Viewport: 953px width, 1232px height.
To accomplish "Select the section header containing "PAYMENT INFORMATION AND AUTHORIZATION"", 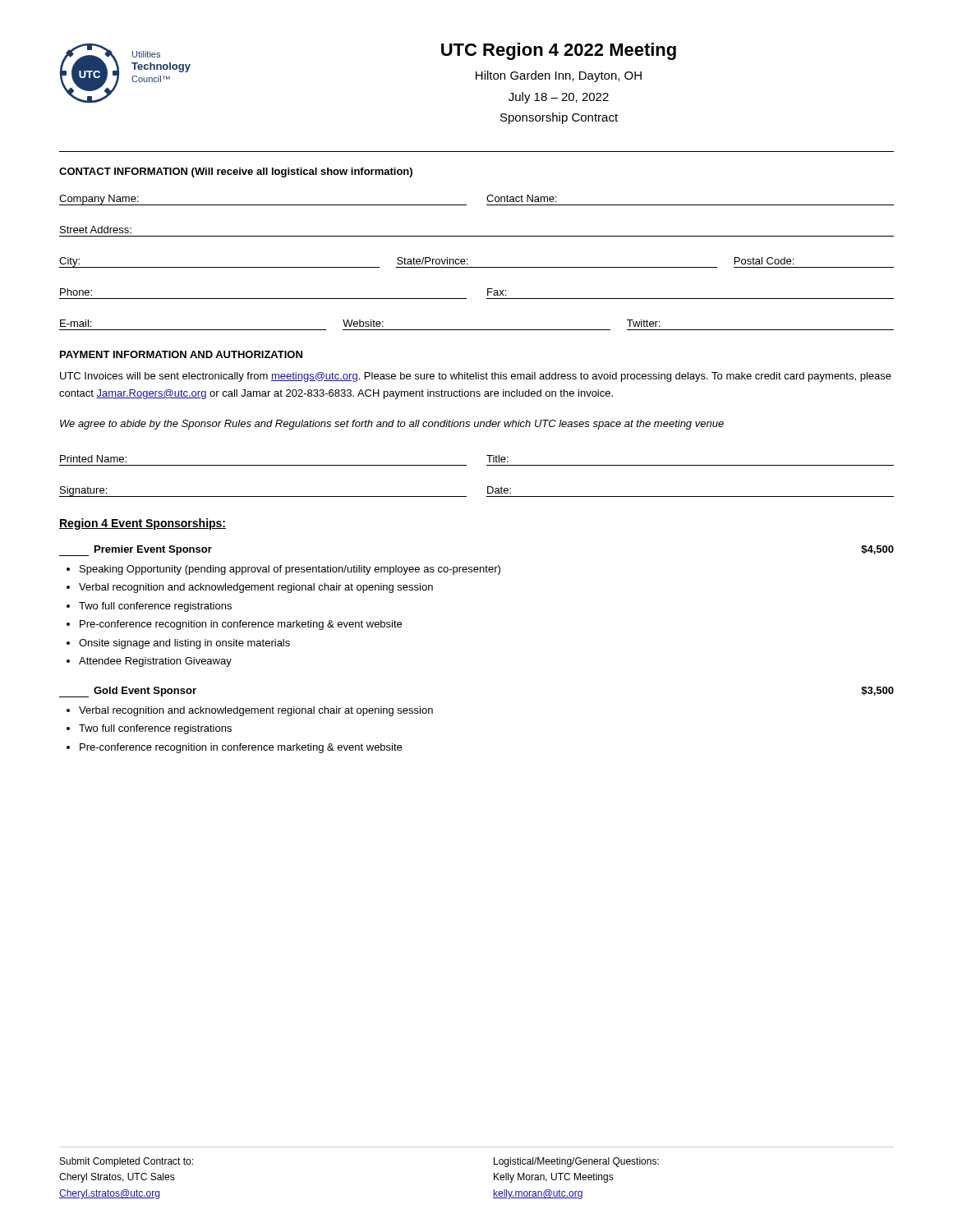I will pyautogui.click(x=181, y=354).
